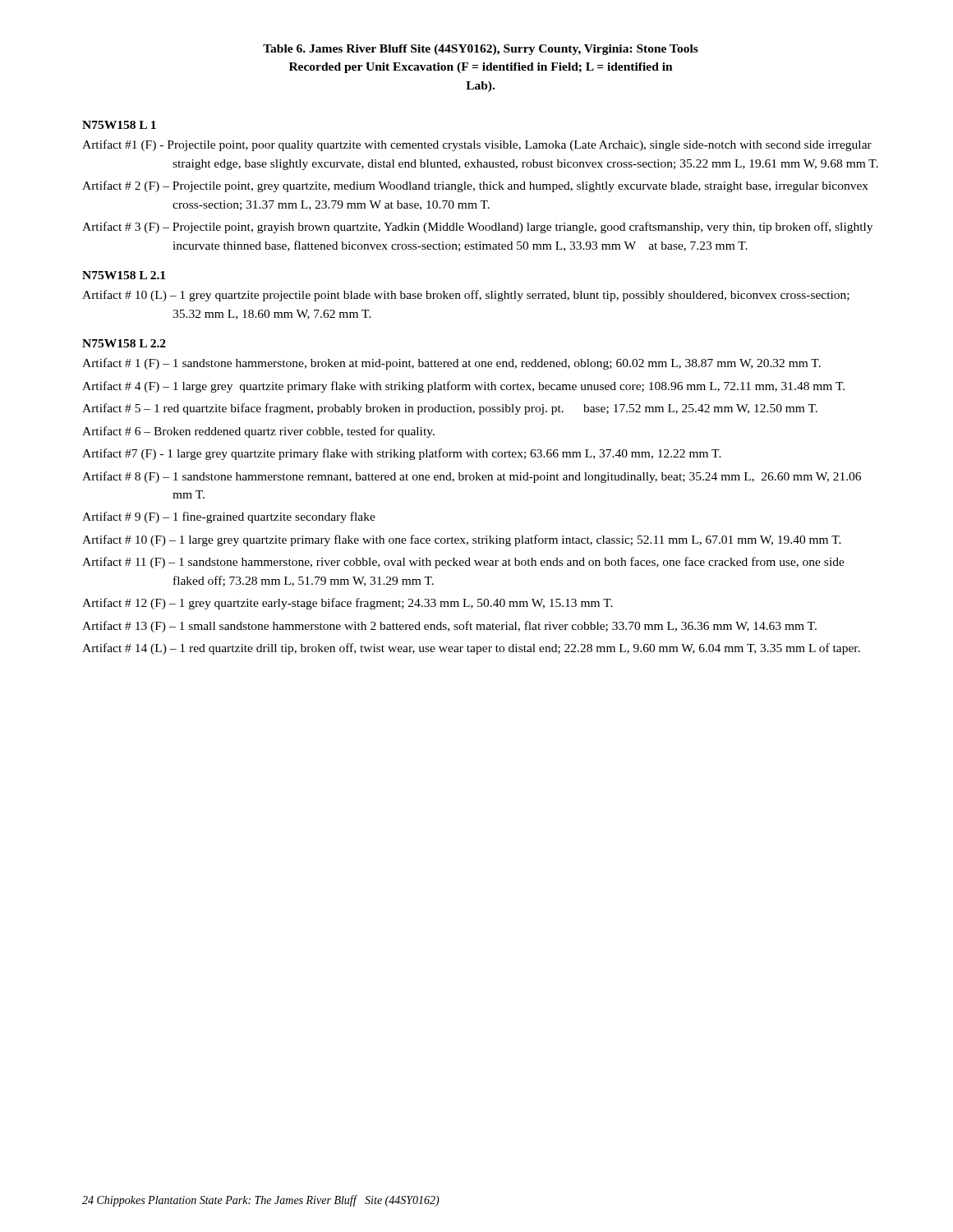Navigate to the text starting "Artifact # 5 – 1 red quartzite"
The width and height of the screenshot is (953, 1232).
point(481,408)
